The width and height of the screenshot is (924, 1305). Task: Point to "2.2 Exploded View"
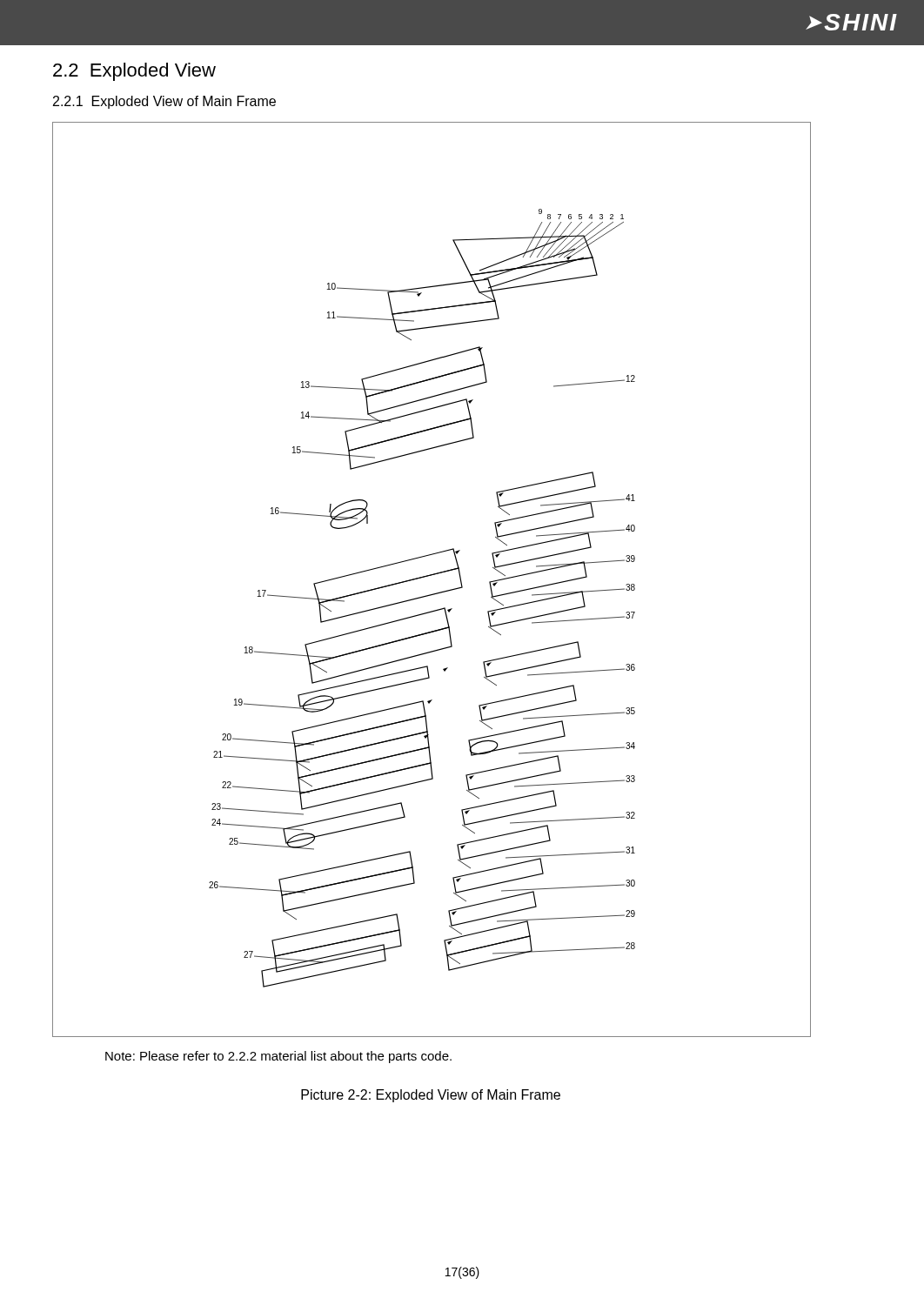tap(134, 70)
